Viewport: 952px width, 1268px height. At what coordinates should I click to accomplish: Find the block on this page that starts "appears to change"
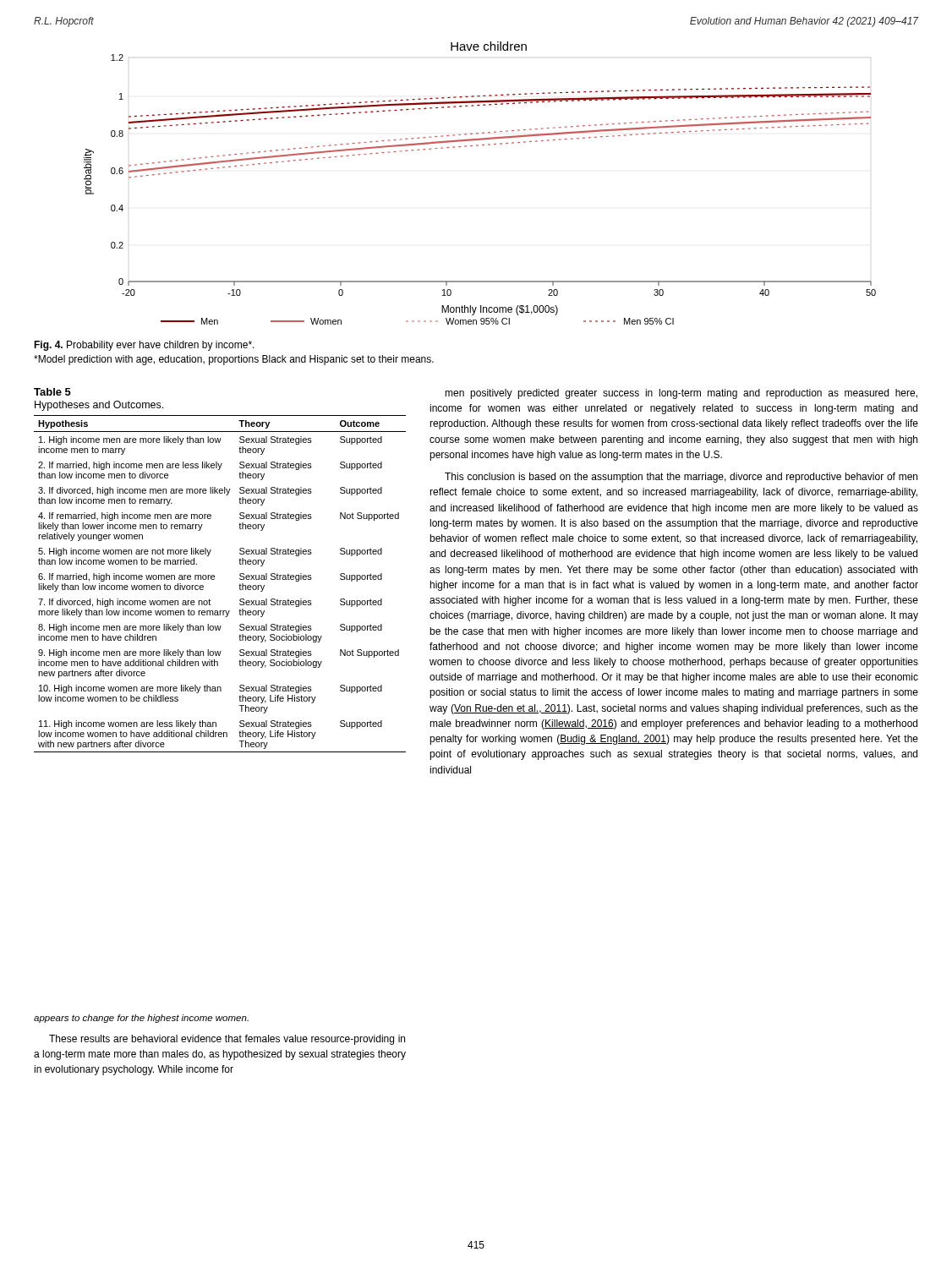click(x=142, y=1018)
